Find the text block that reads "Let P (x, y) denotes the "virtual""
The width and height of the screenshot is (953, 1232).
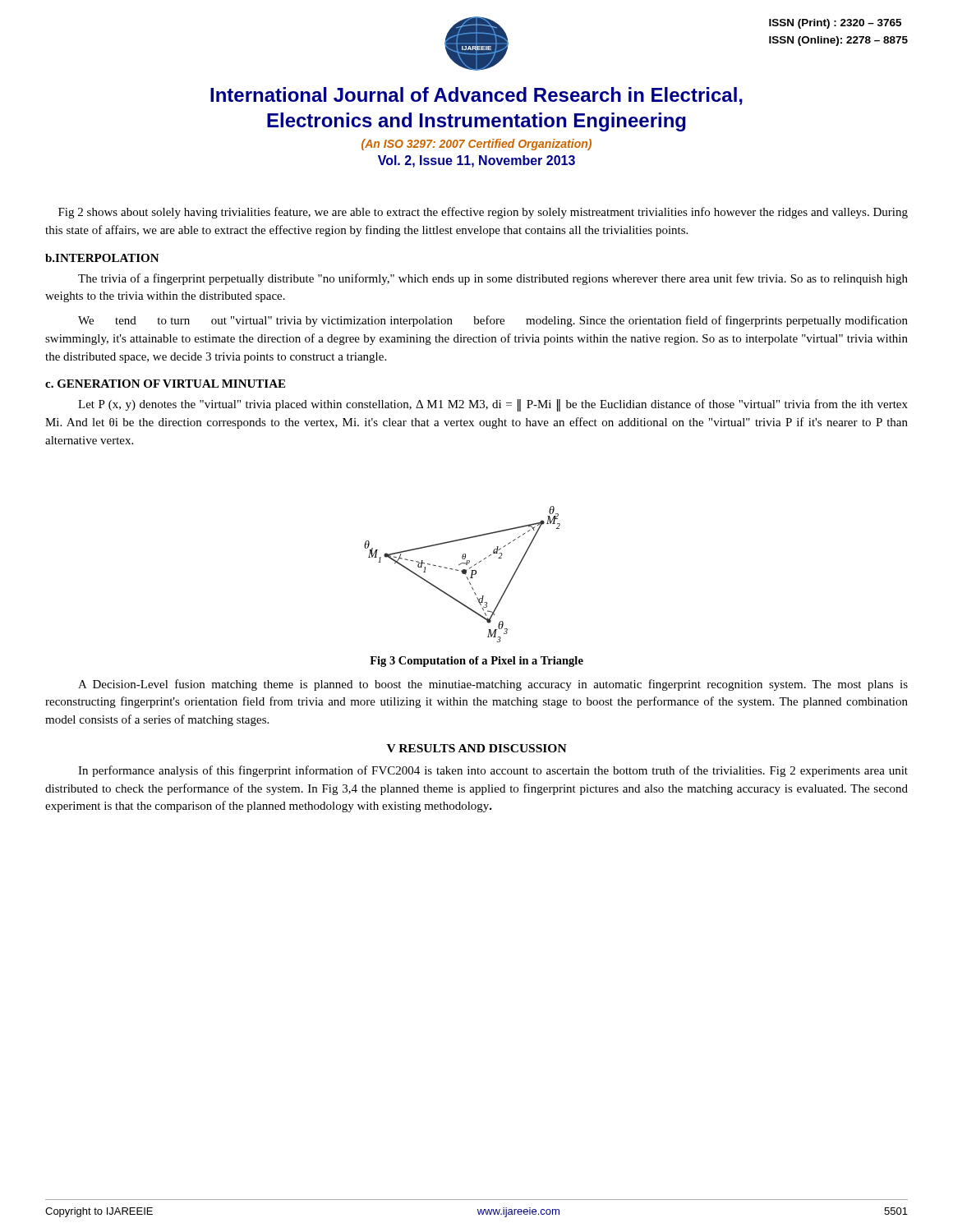(476, 422)
